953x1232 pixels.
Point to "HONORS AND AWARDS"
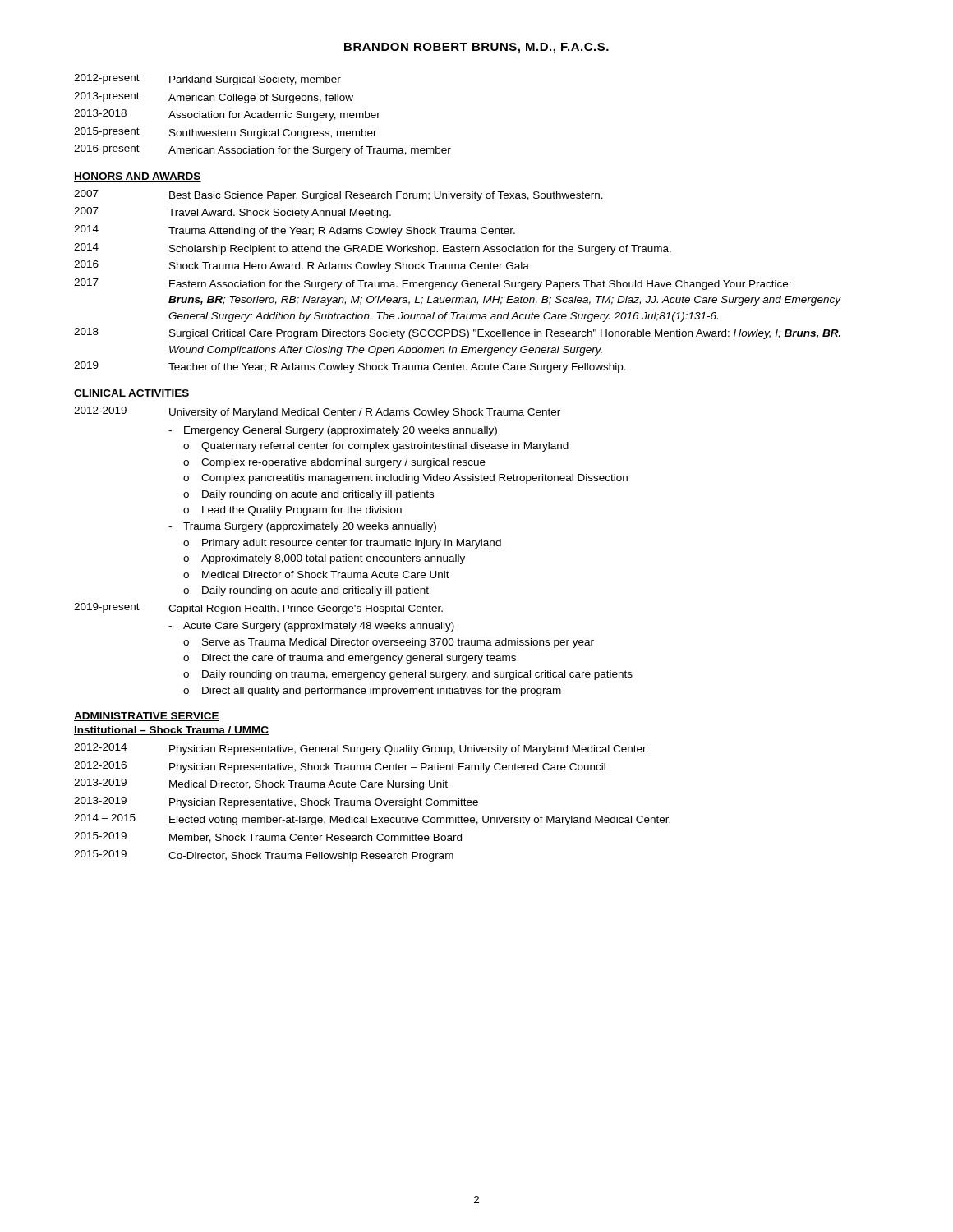point(137,176)
